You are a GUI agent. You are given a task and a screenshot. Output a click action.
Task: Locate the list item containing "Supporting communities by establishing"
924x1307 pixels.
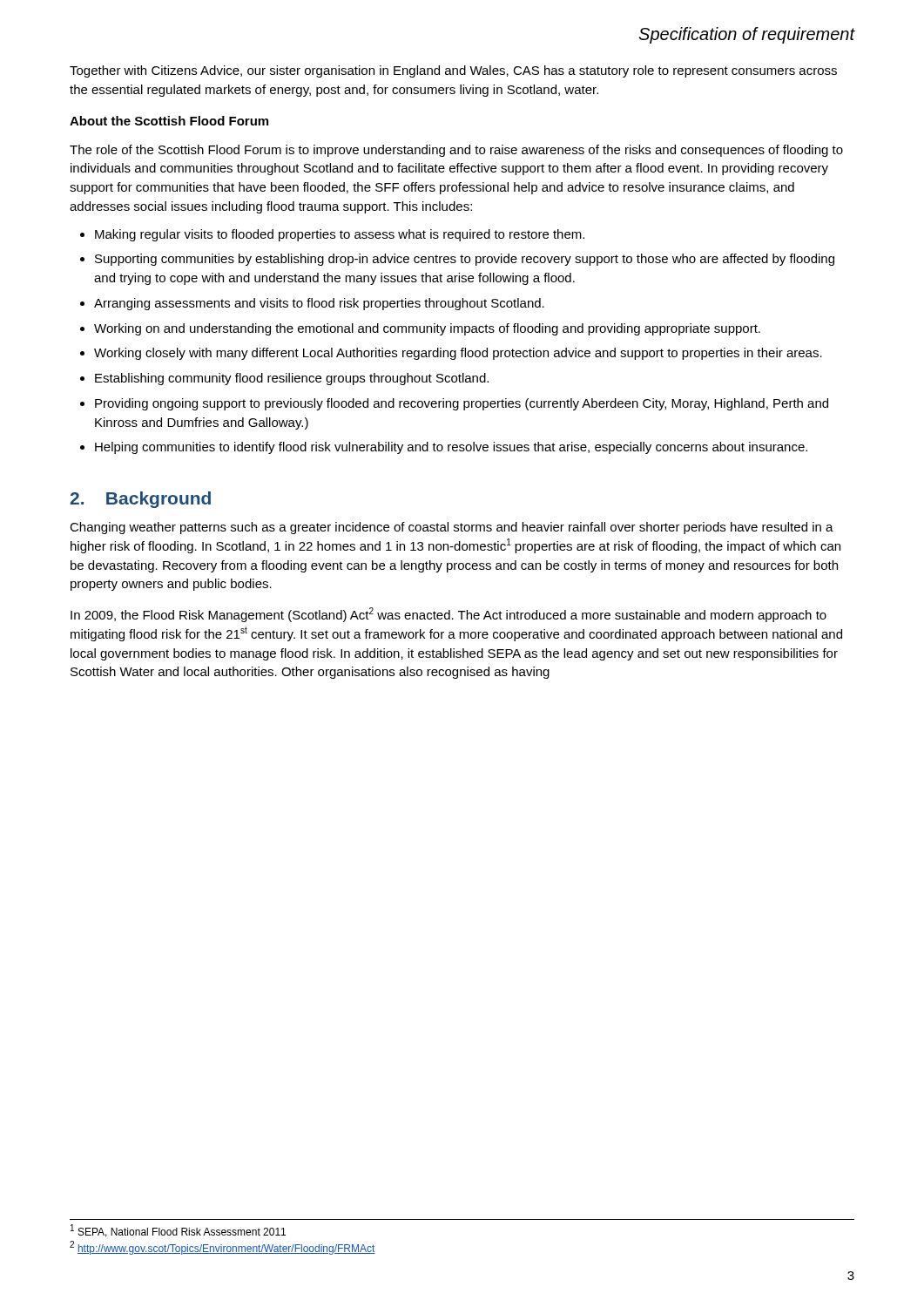[x=465, y=268]
